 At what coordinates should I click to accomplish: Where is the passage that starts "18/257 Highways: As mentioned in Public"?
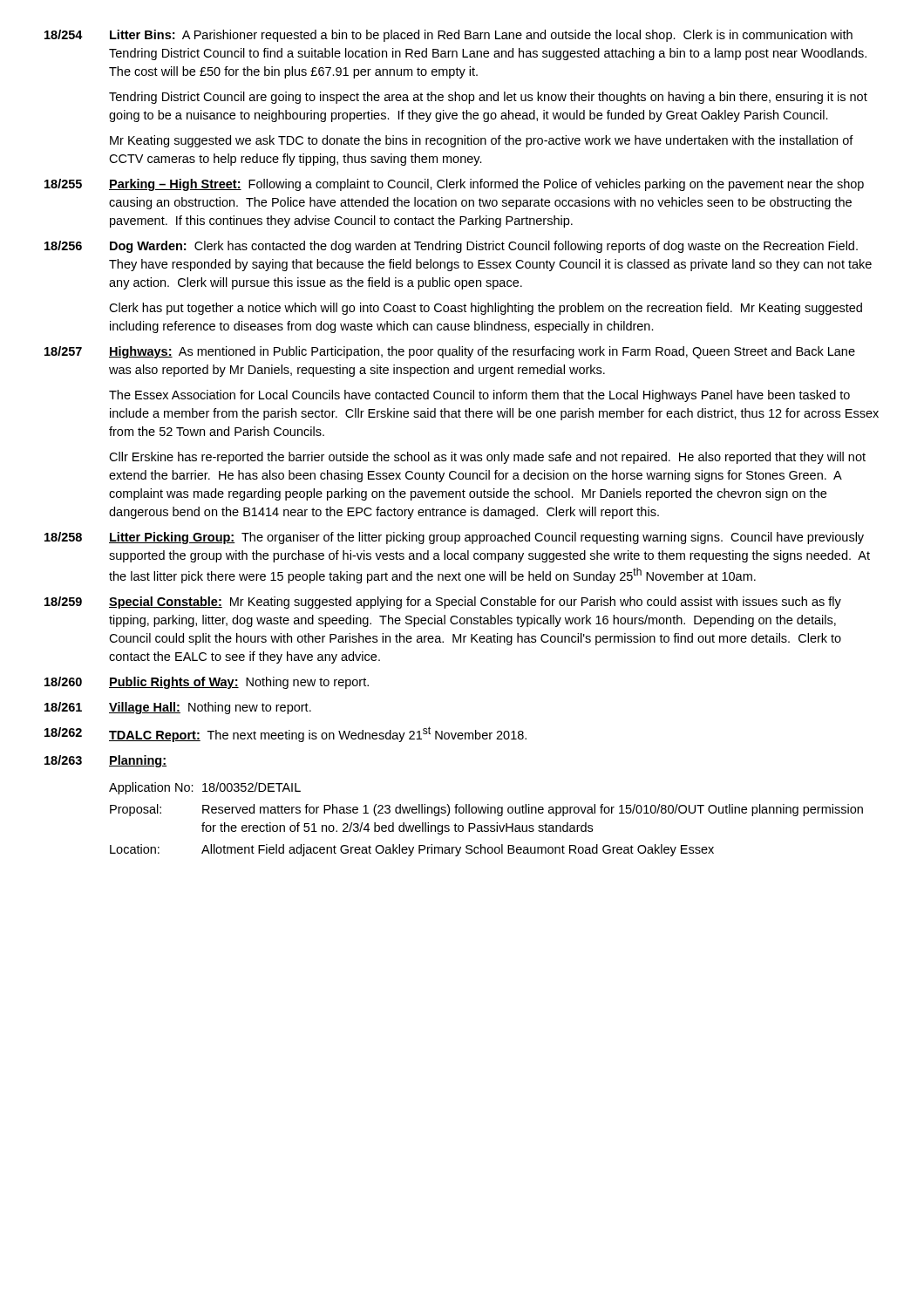pyautogui.click(x=462, y=361)
